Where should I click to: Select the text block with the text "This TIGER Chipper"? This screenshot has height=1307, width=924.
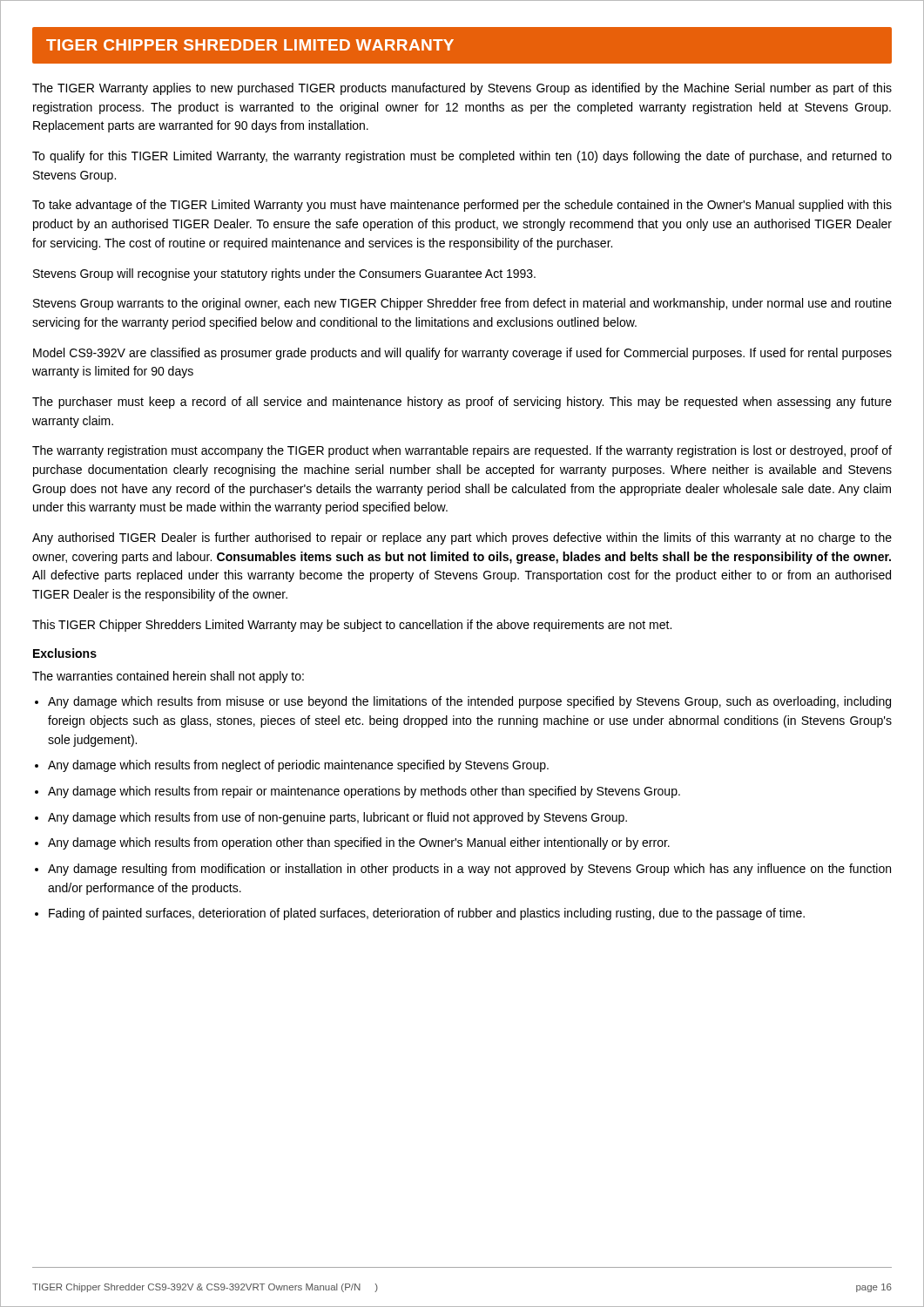(x=352, y=625)
